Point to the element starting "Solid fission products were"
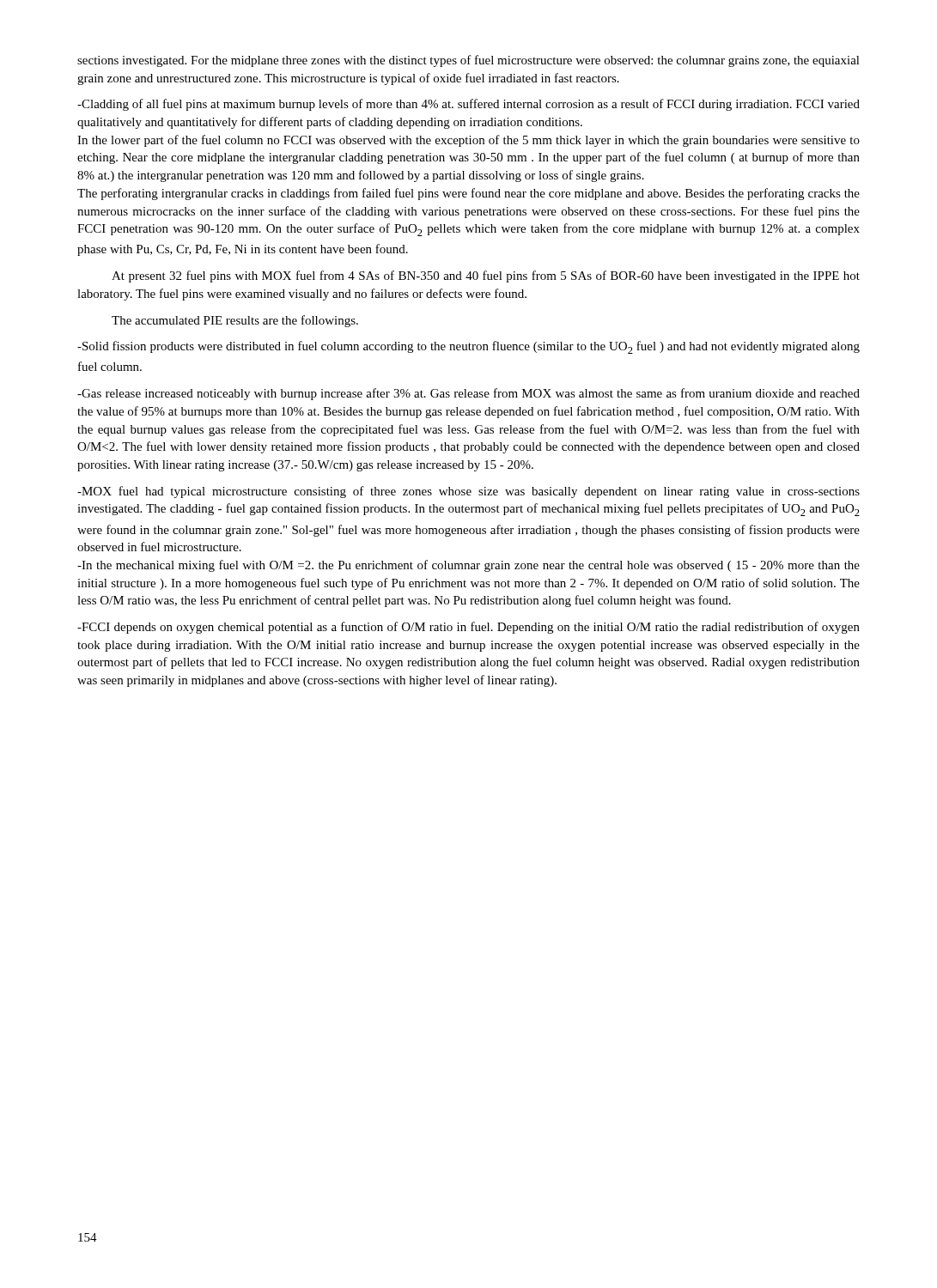 pyautogui.click(x=468, y=357)
